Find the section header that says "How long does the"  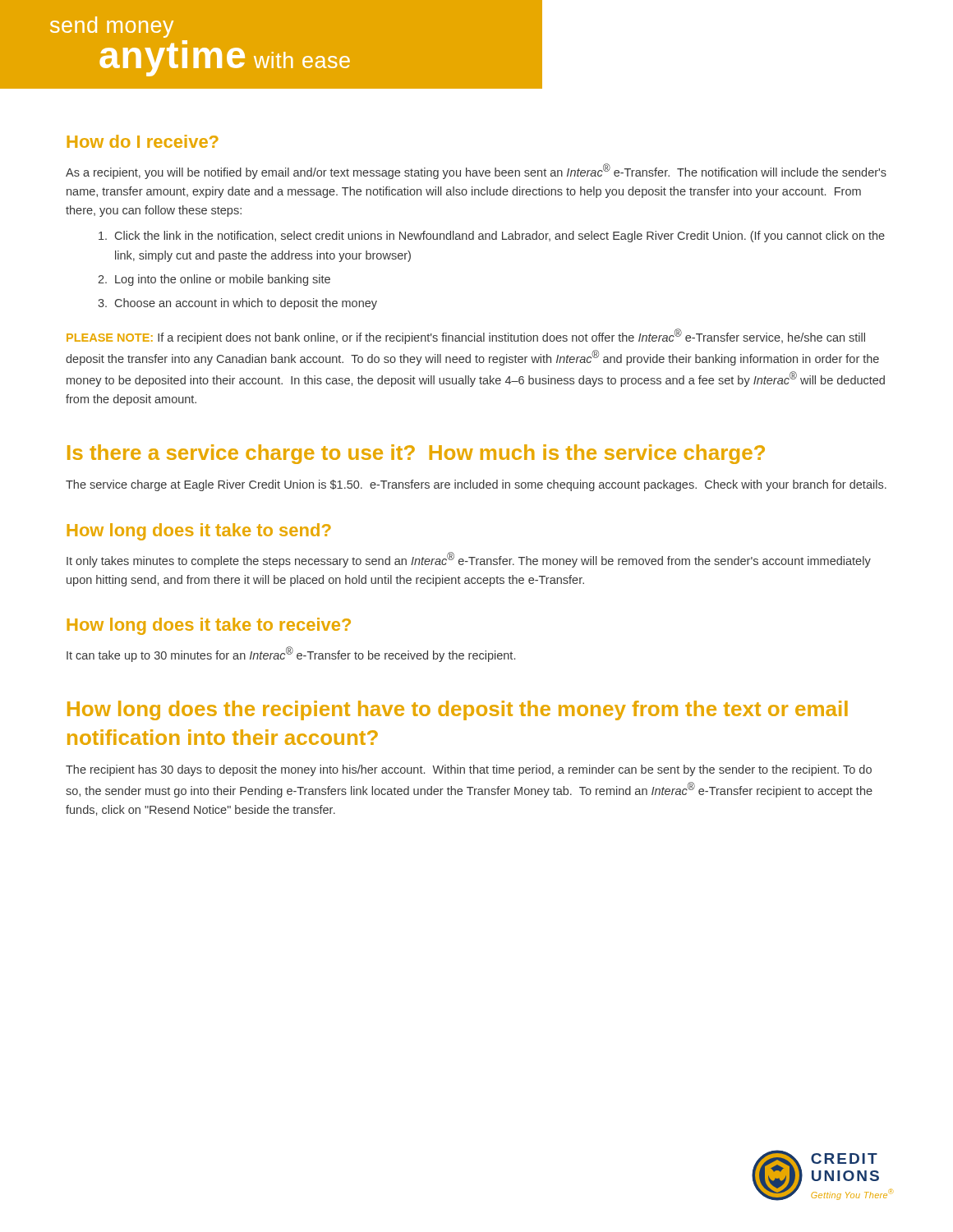(457, 723)
